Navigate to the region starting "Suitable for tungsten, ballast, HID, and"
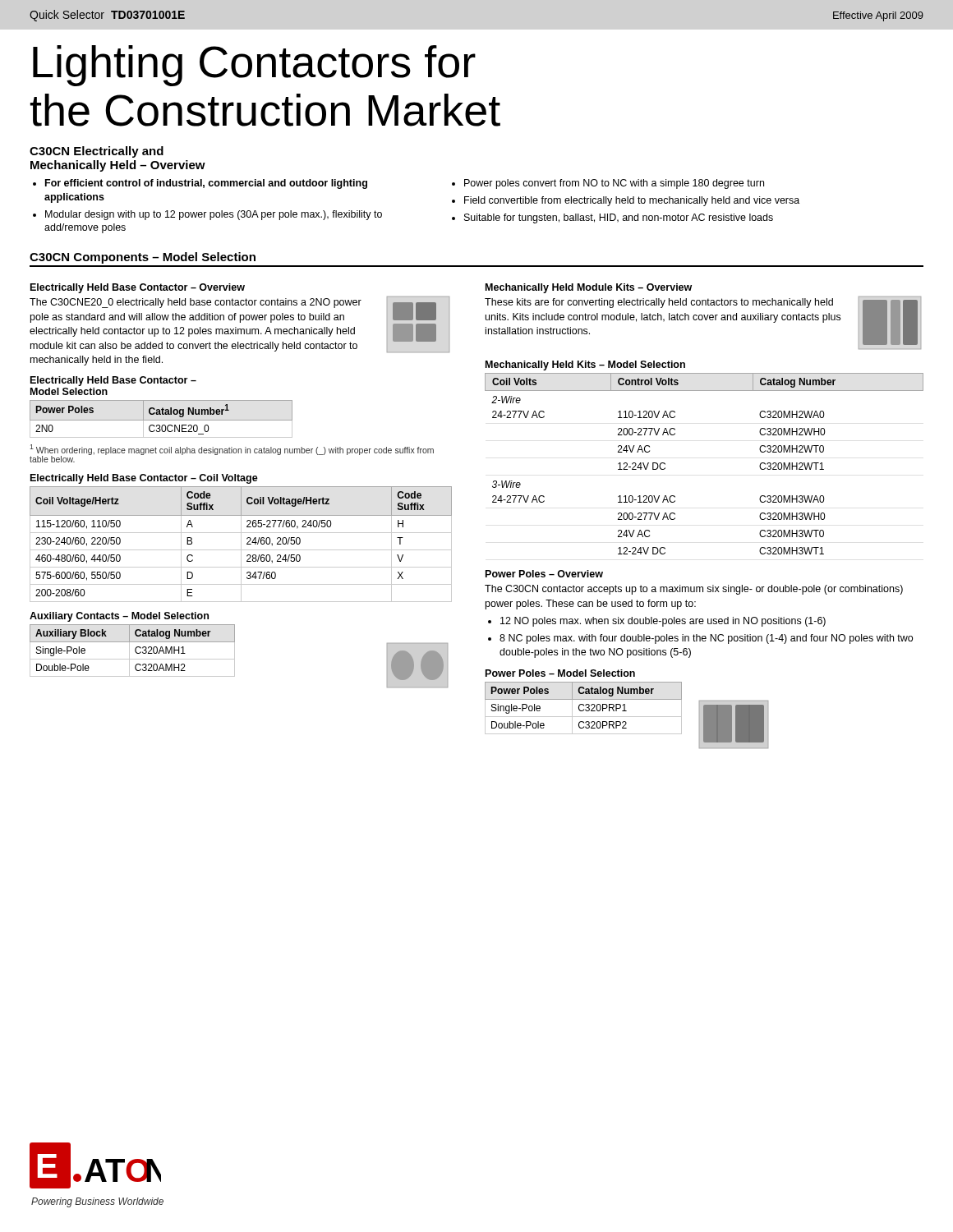Image resolution: width=953 pixels, height=1232 pixels. 618,217
